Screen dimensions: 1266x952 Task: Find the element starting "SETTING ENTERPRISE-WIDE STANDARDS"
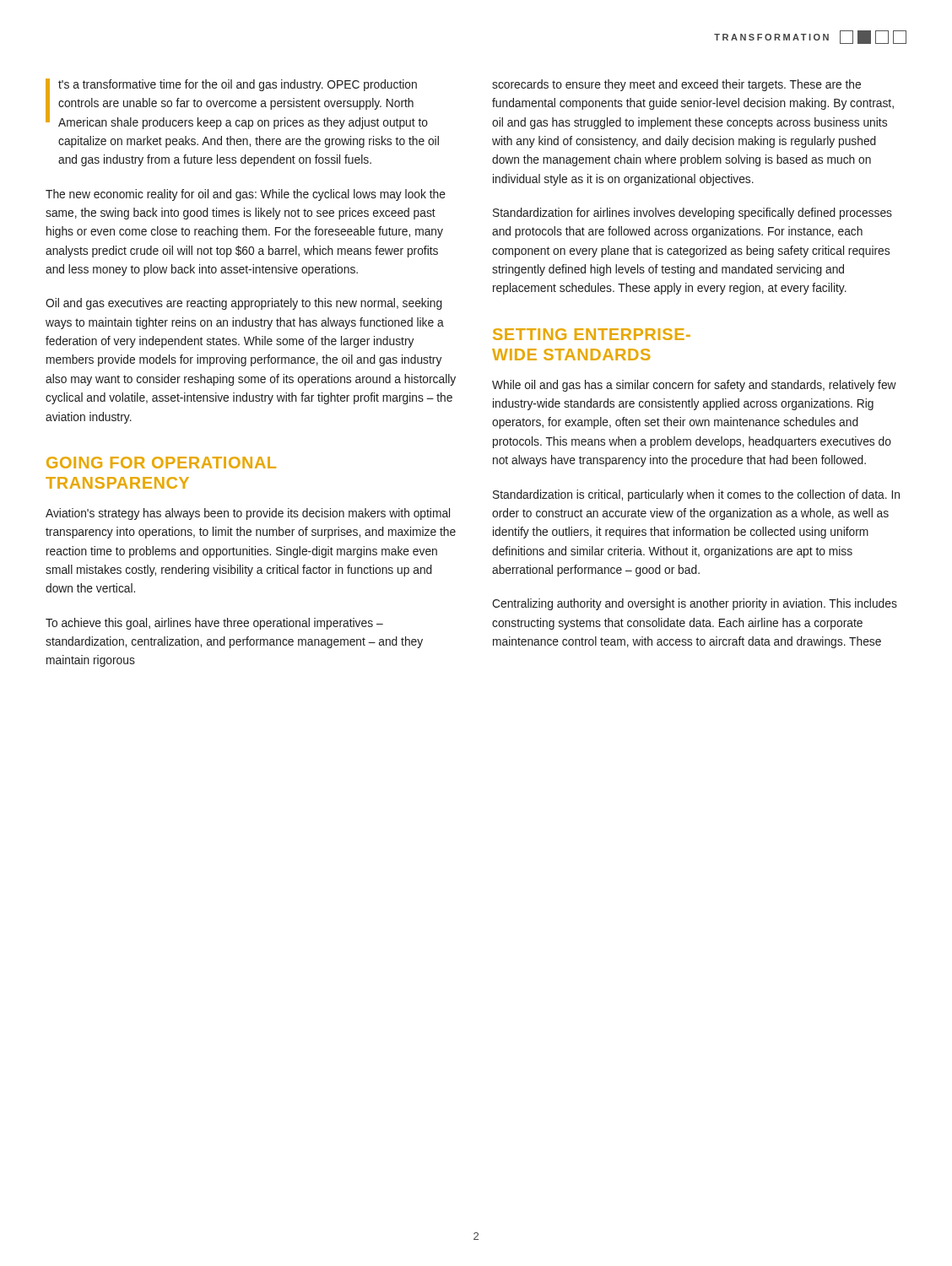click(x=592, y=334)
